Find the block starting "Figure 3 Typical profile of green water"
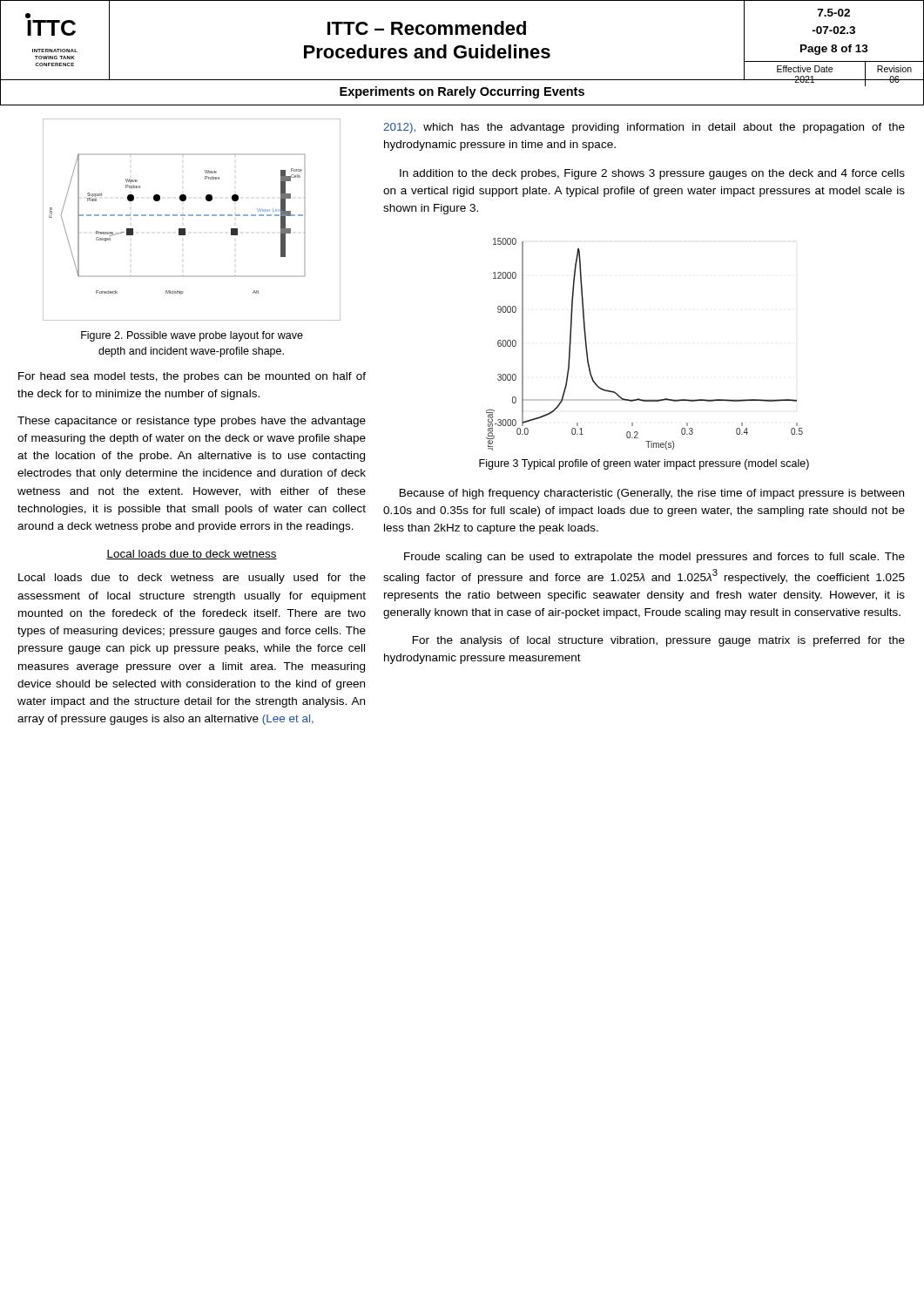 tap(644, 464)
